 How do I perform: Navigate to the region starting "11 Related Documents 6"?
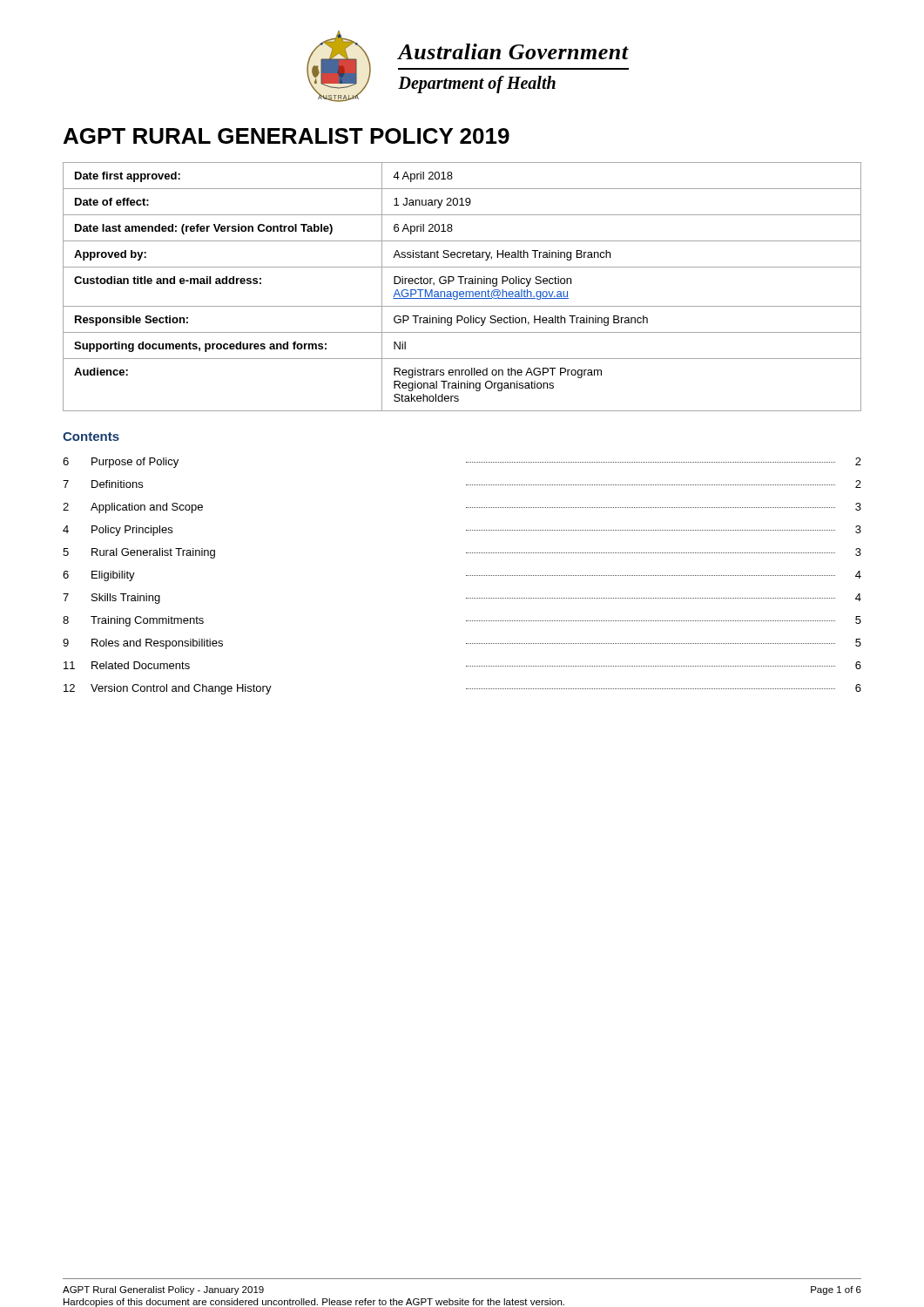(462, 665)
